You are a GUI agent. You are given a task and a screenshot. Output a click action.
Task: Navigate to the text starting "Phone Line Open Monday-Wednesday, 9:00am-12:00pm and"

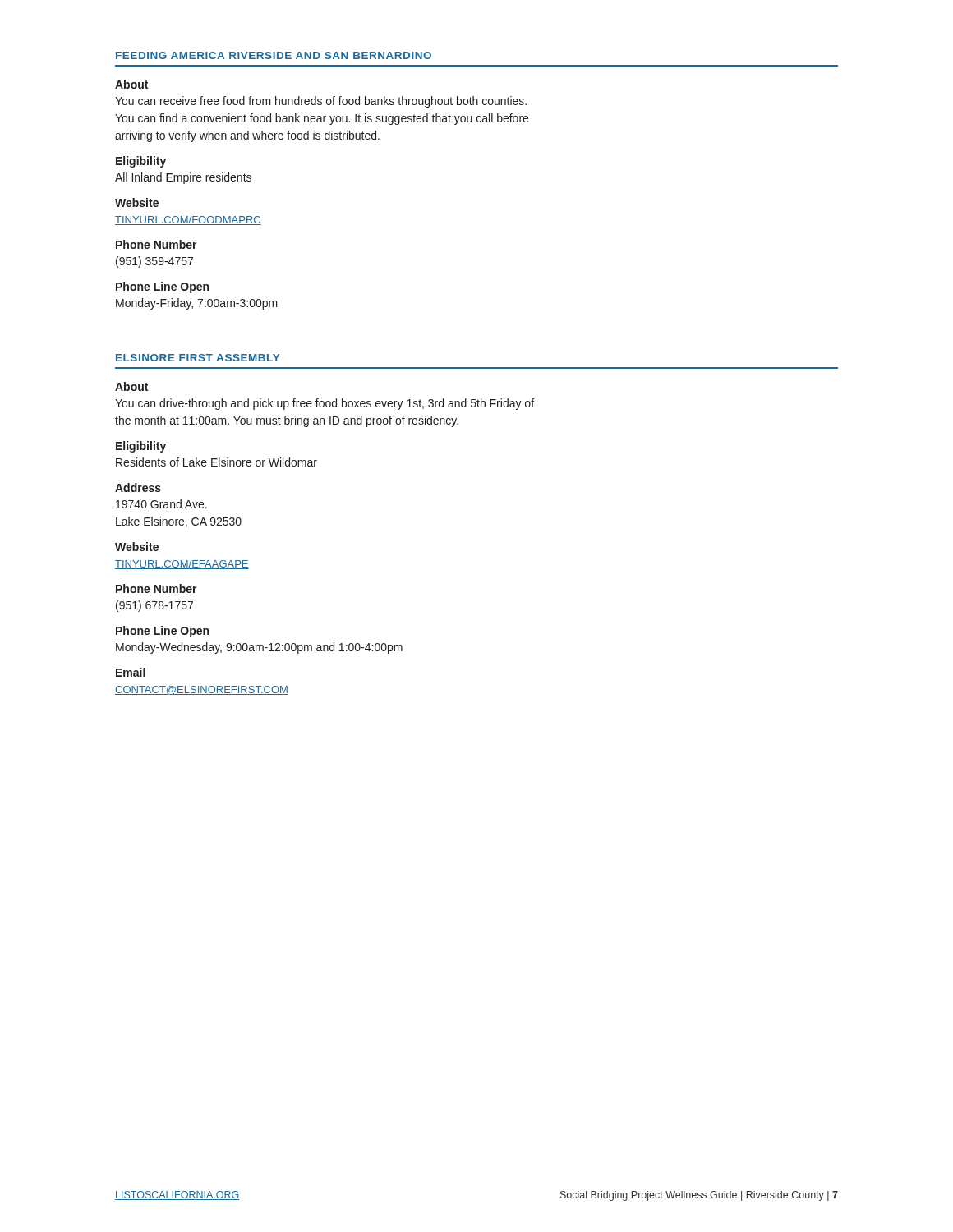tap(162, 632)
